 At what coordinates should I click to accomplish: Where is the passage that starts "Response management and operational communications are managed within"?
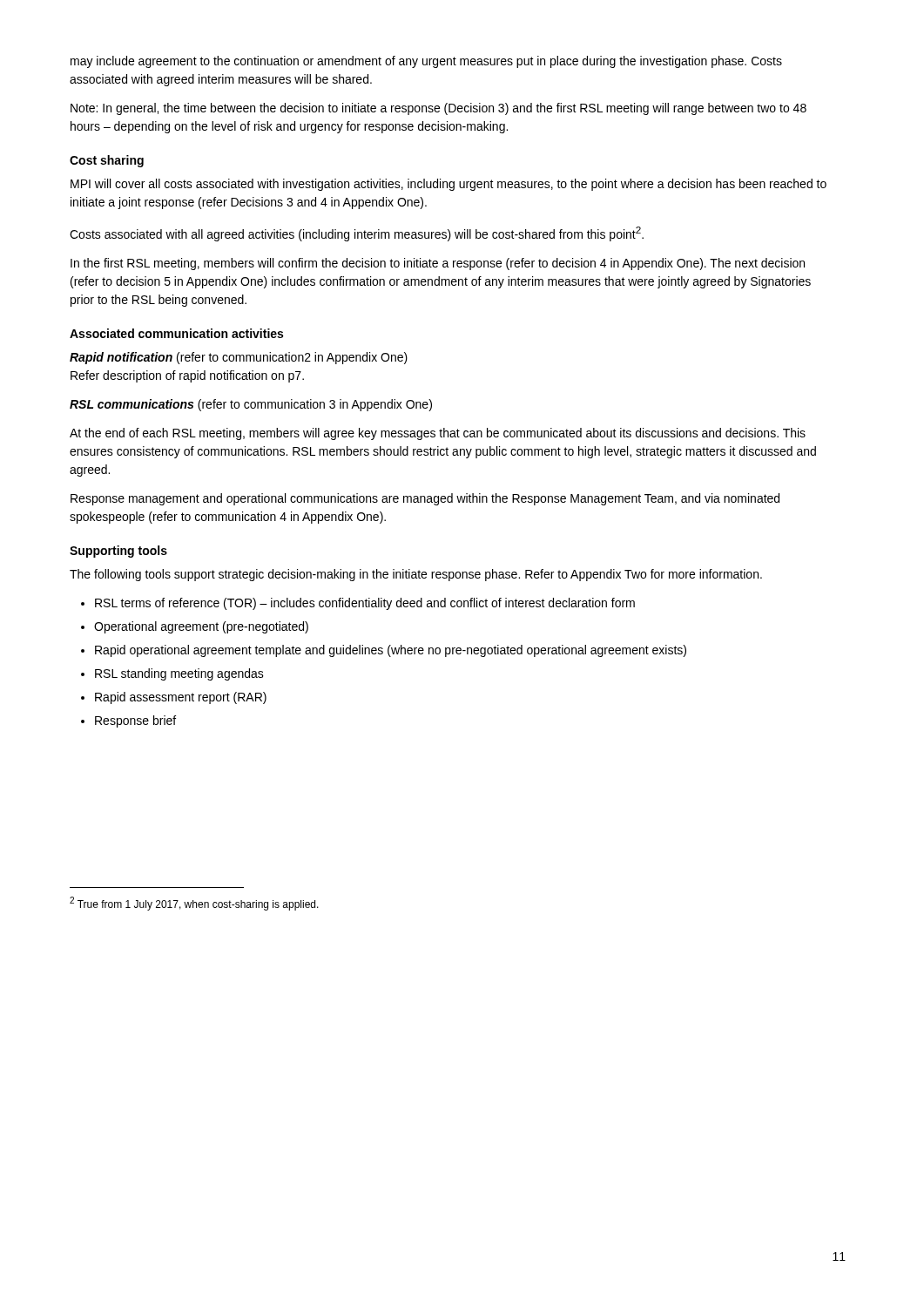pos(449,508)
